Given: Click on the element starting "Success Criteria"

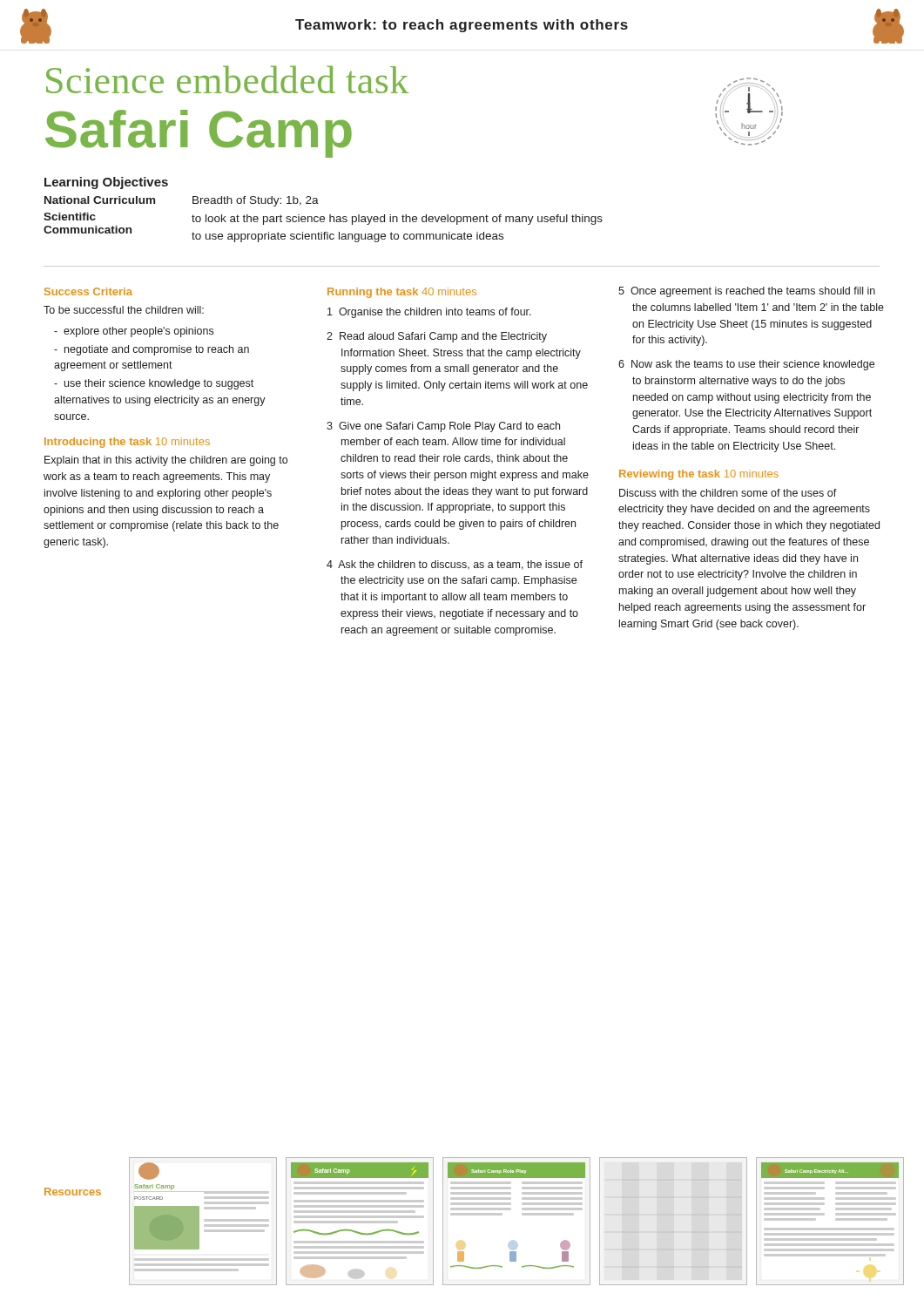Looking at the screenshot, I should point(88,291).
